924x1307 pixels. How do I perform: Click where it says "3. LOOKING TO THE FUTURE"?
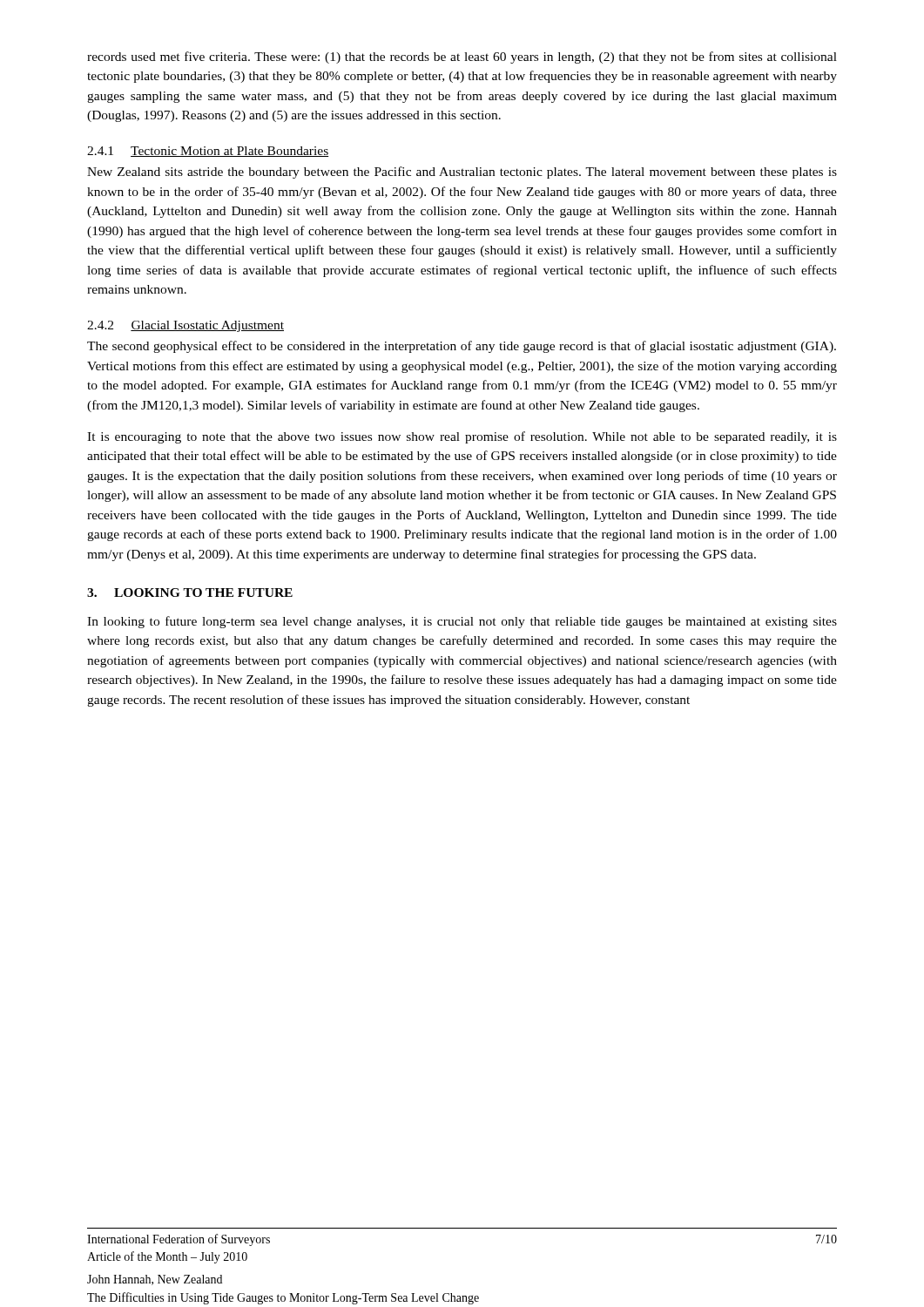click(190, 592)
